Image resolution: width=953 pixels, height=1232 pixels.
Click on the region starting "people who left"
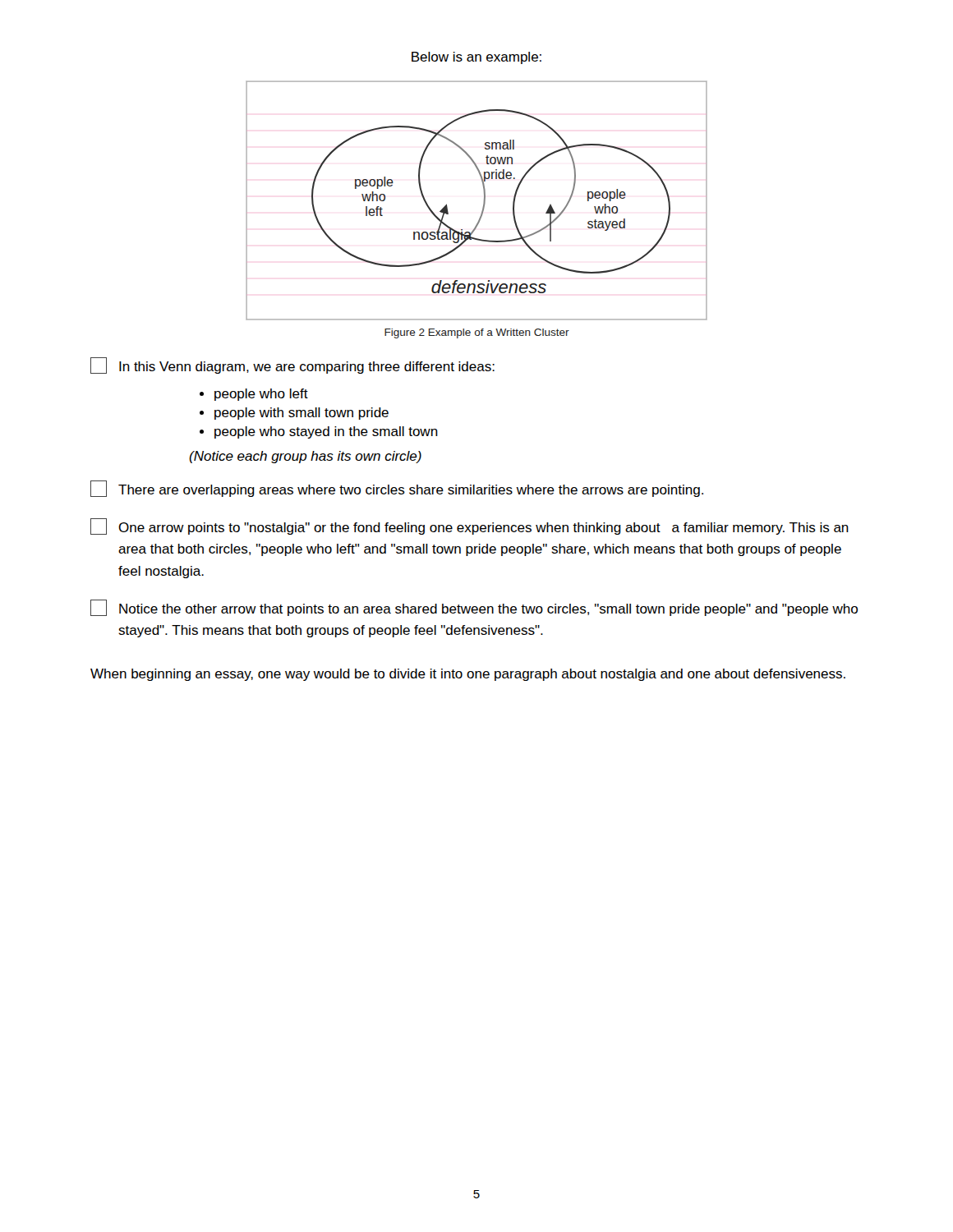261,393
